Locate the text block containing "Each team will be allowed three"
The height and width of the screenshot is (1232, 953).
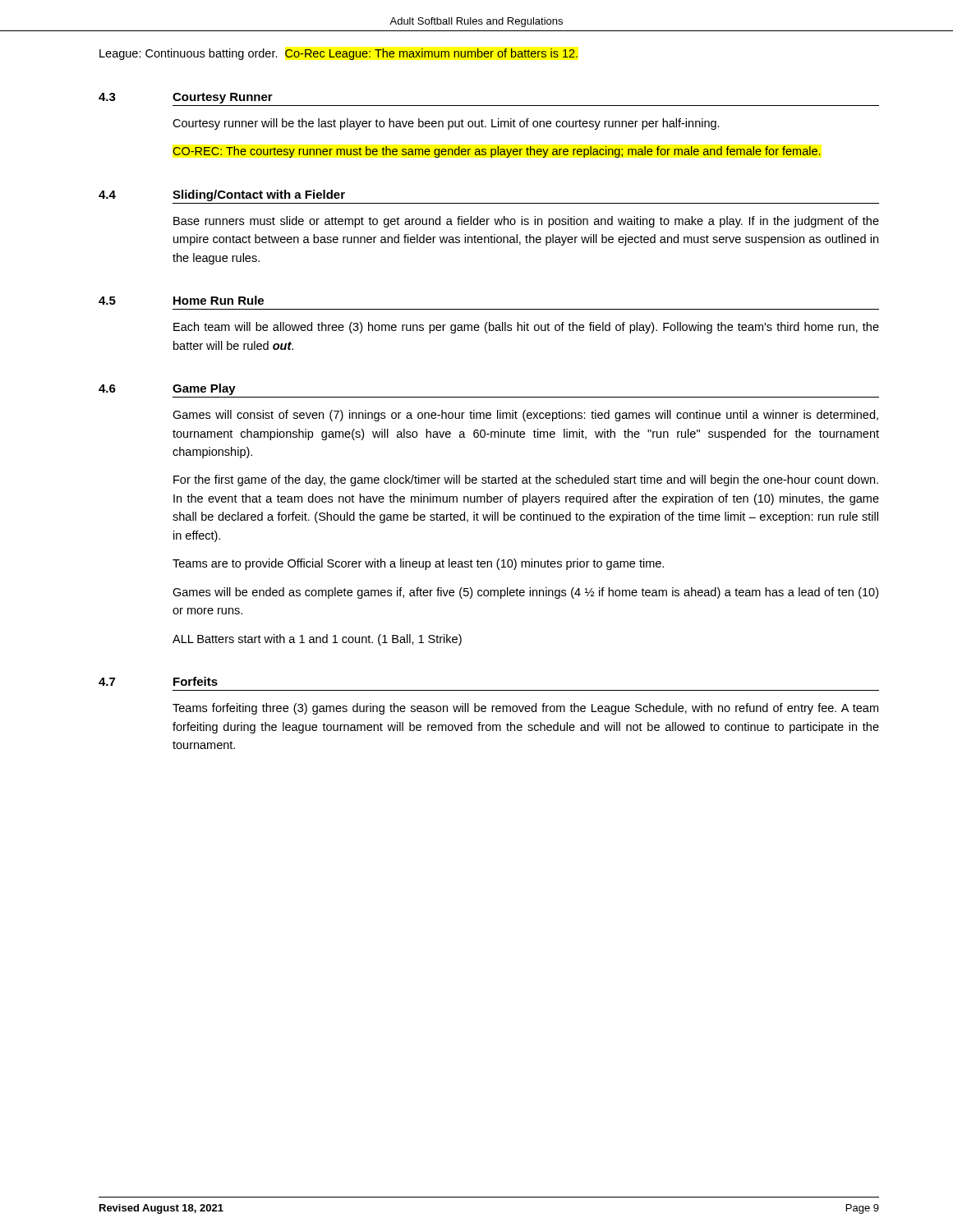pyautogui.click(x=526, y=336)
